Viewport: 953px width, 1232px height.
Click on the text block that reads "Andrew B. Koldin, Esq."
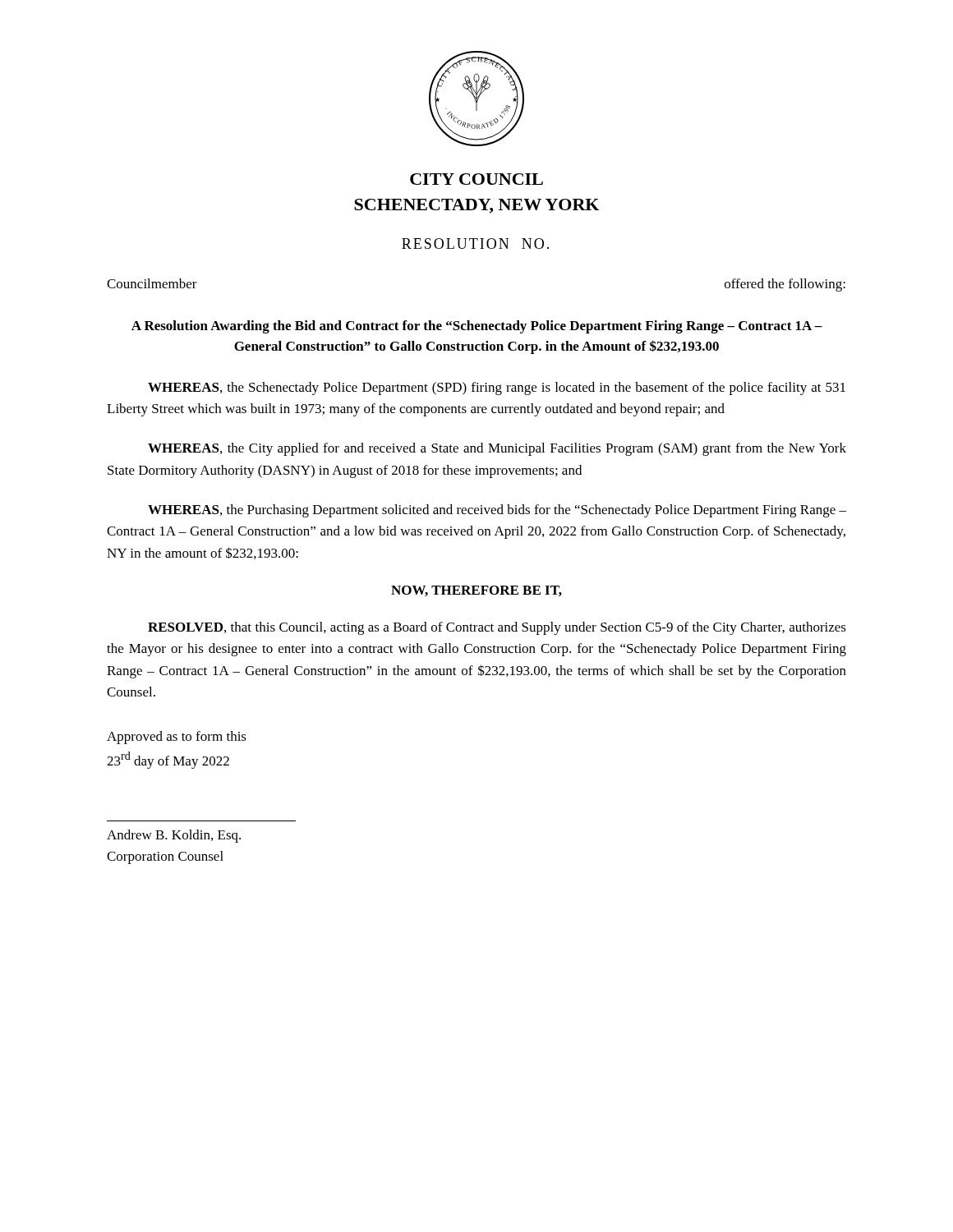[x=201, y=842]
